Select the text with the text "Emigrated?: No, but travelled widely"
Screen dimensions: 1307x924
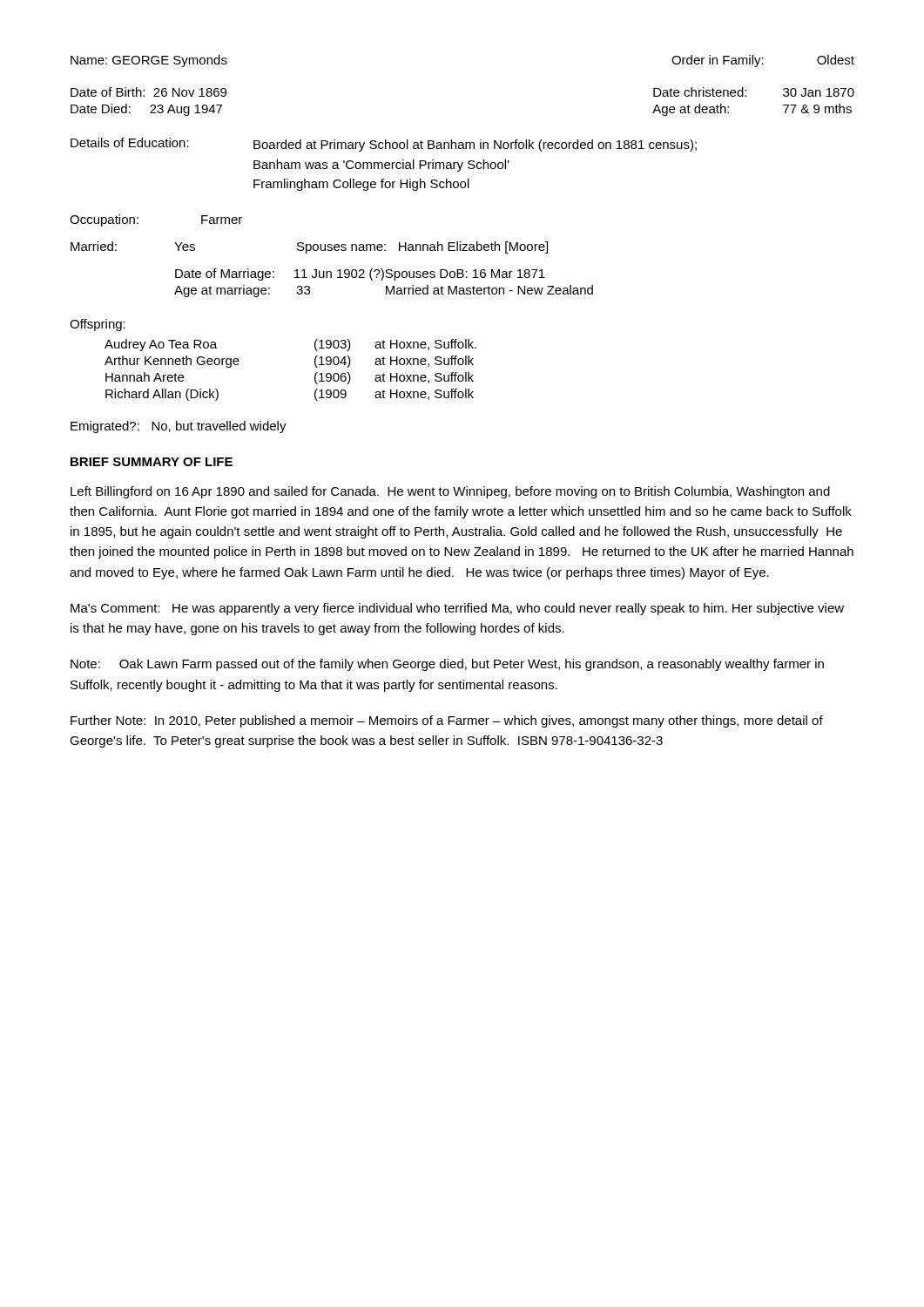[178, 425]
